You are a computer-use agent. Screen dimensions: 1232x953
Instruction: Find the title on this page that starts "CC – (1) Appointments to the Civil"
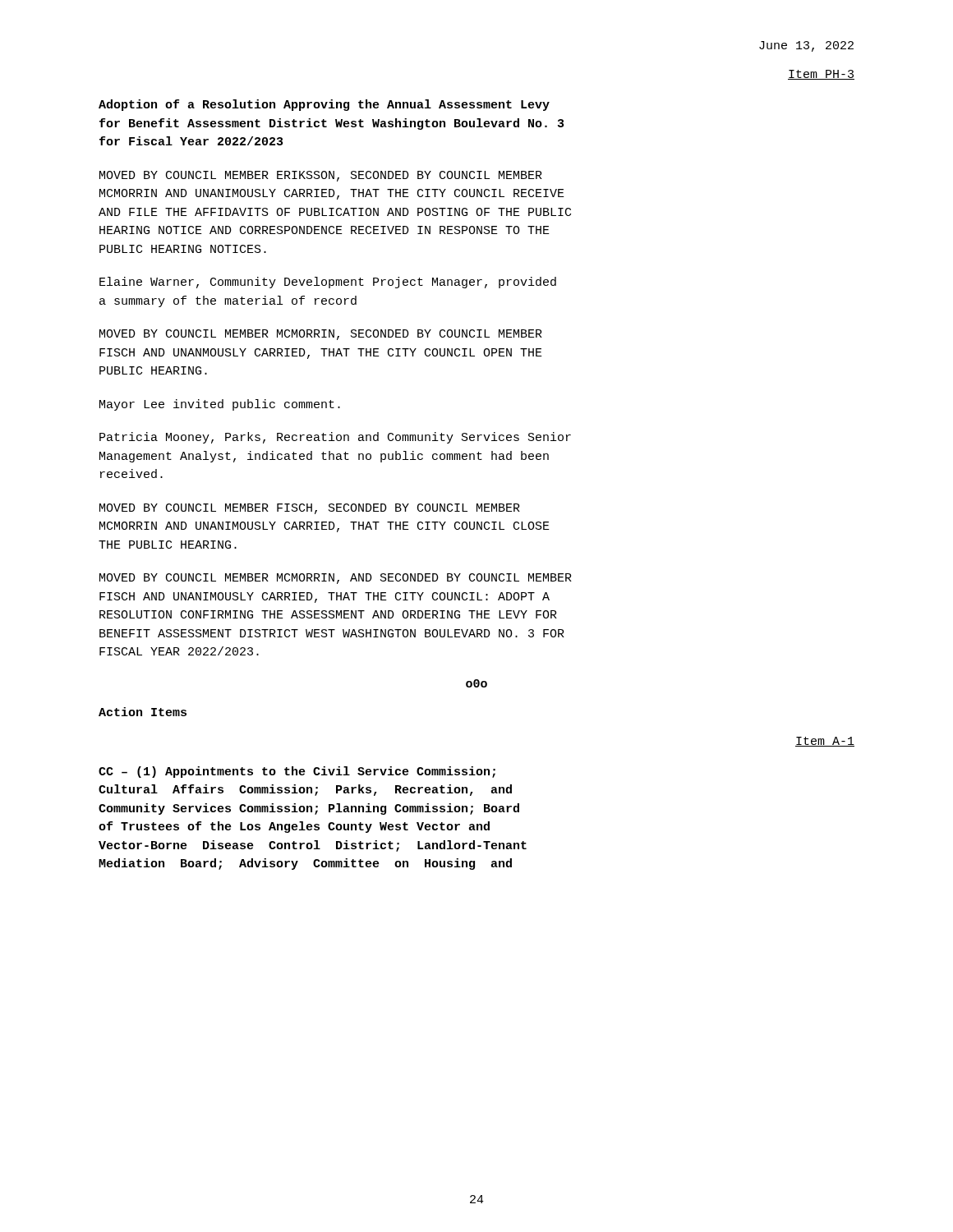point(313,818)
